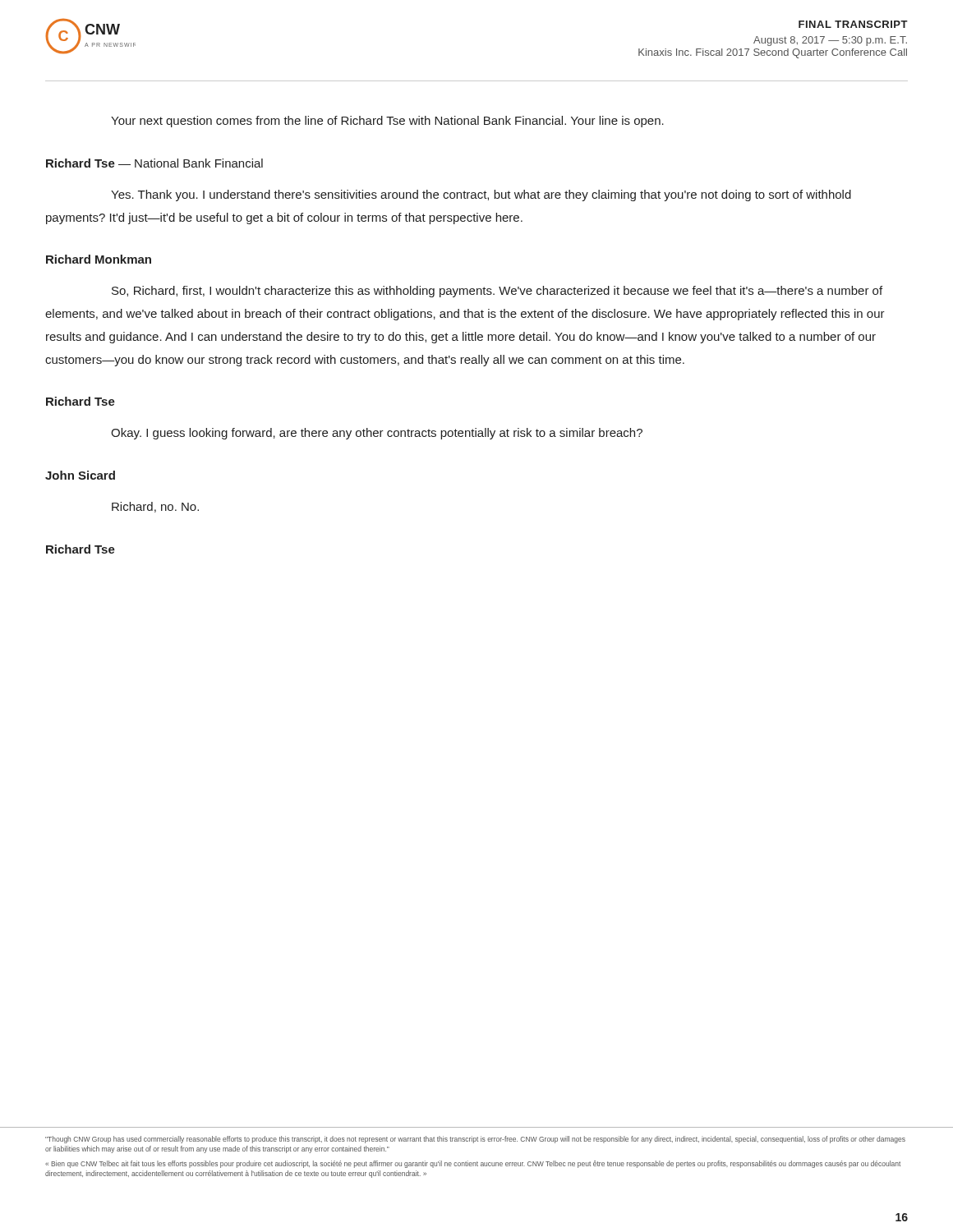Locate the block of text that opens with "Yes. Thank you."

point(448,205)
